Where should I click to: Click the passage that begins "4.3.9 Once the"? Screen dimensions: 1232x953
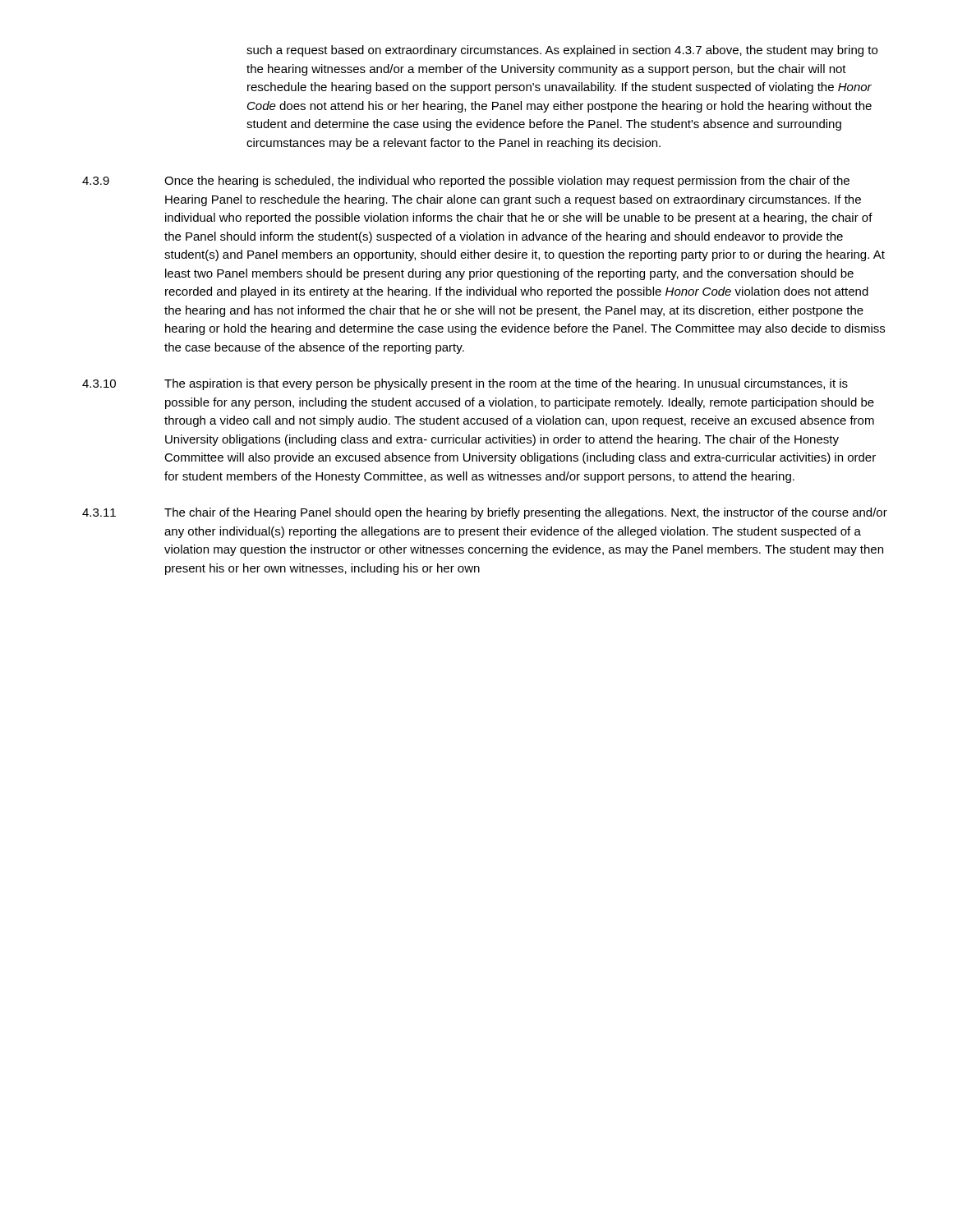485,264
